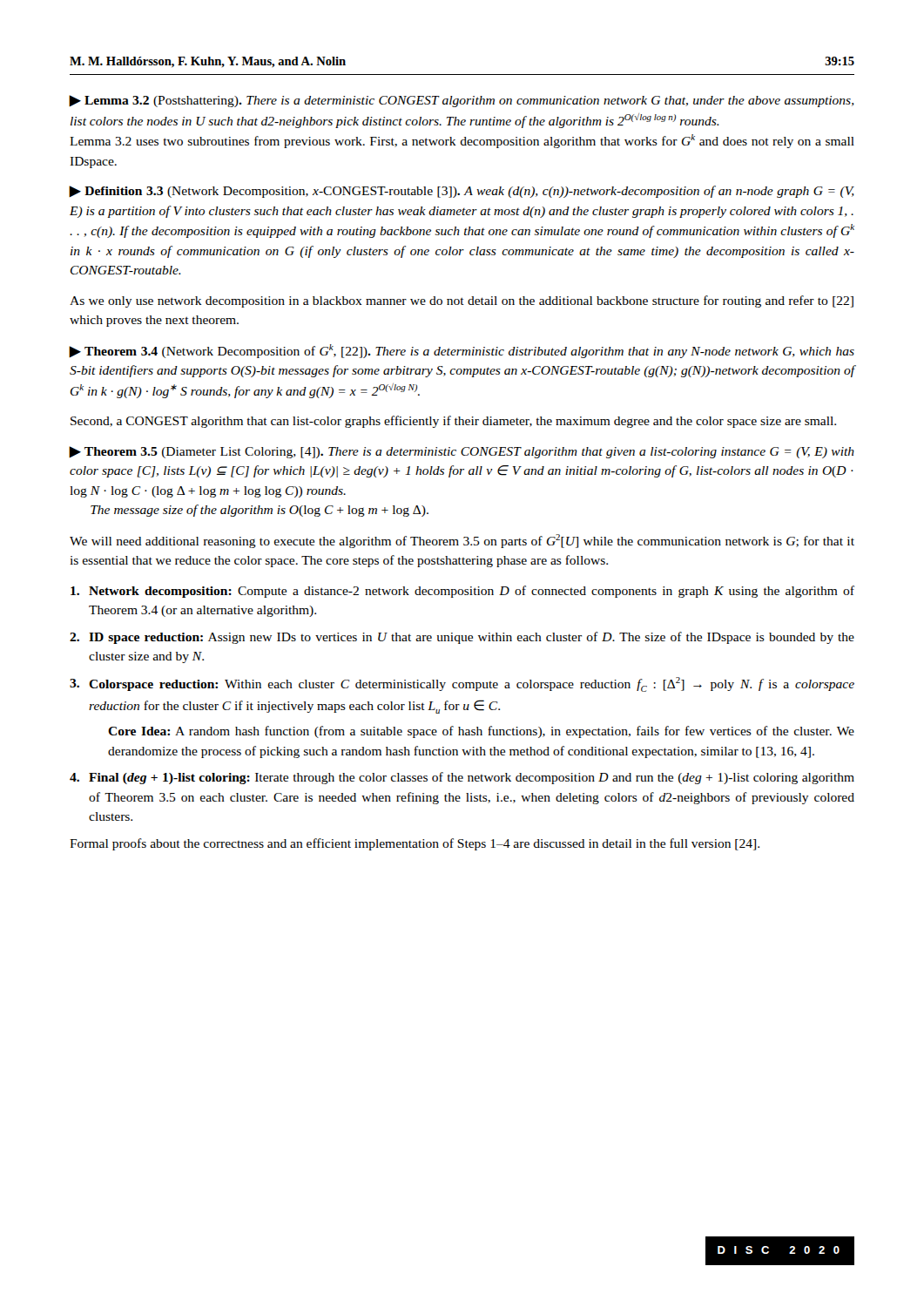Locate the text block containing "▶ Lemma 3.2 (Postshattering). There is a"

(462, 130)
